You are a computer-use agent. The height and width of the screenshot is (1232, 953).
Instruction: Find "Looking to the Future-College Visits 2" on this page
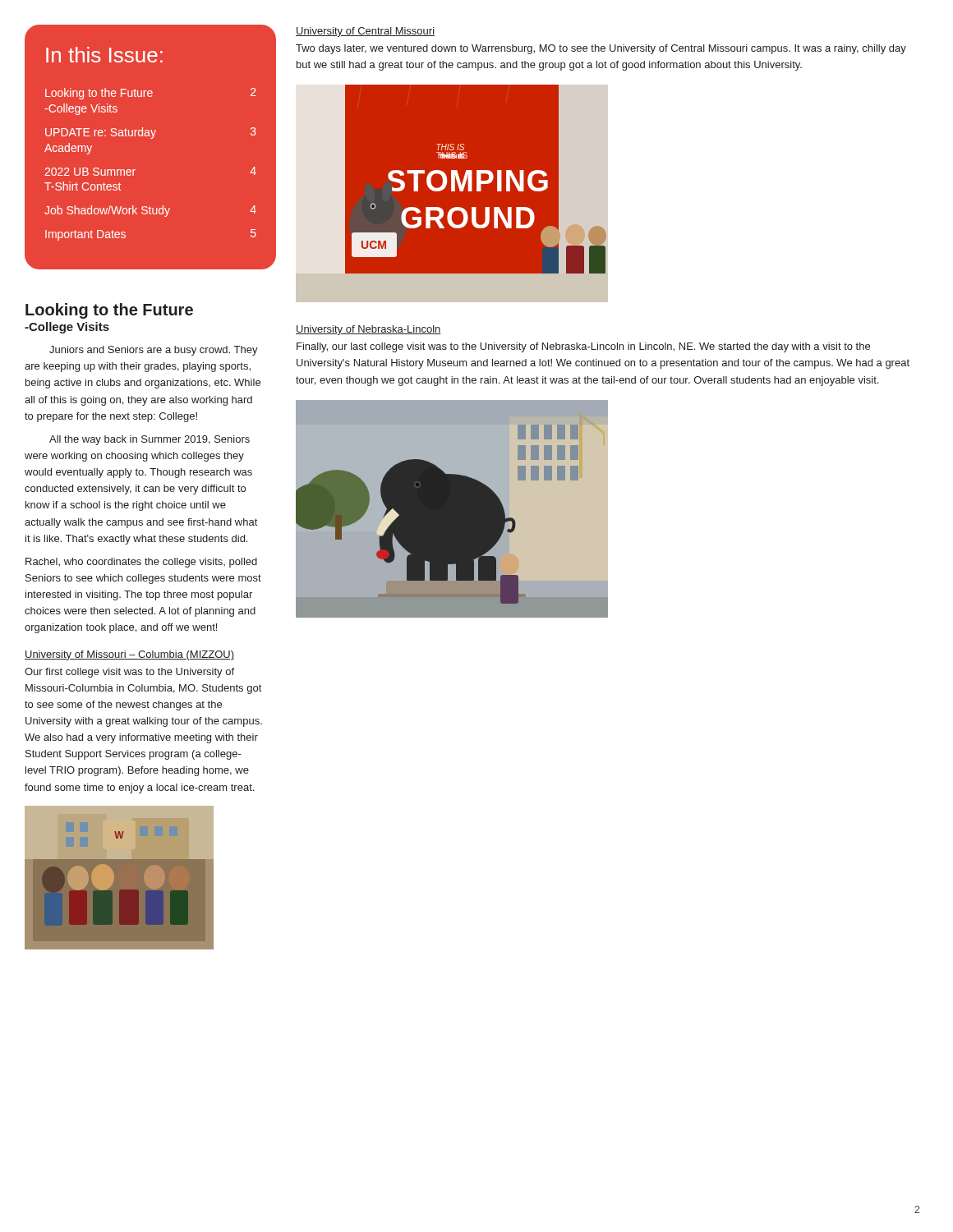coord(150,101)
